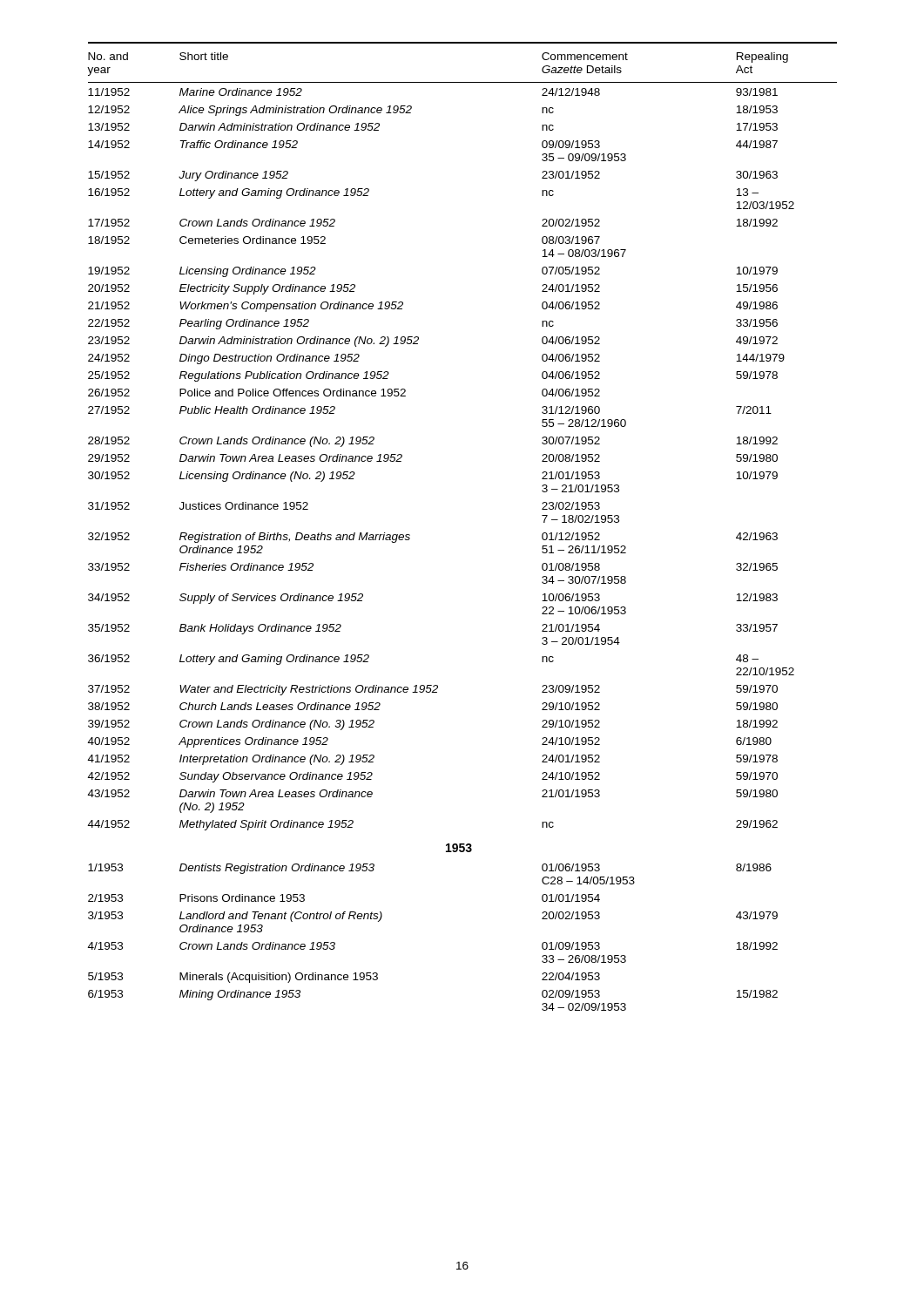The image size is (924, 1307).
Task: Find the table that mentions "Church Lands Leases Ordinance"
Action: 462,528
